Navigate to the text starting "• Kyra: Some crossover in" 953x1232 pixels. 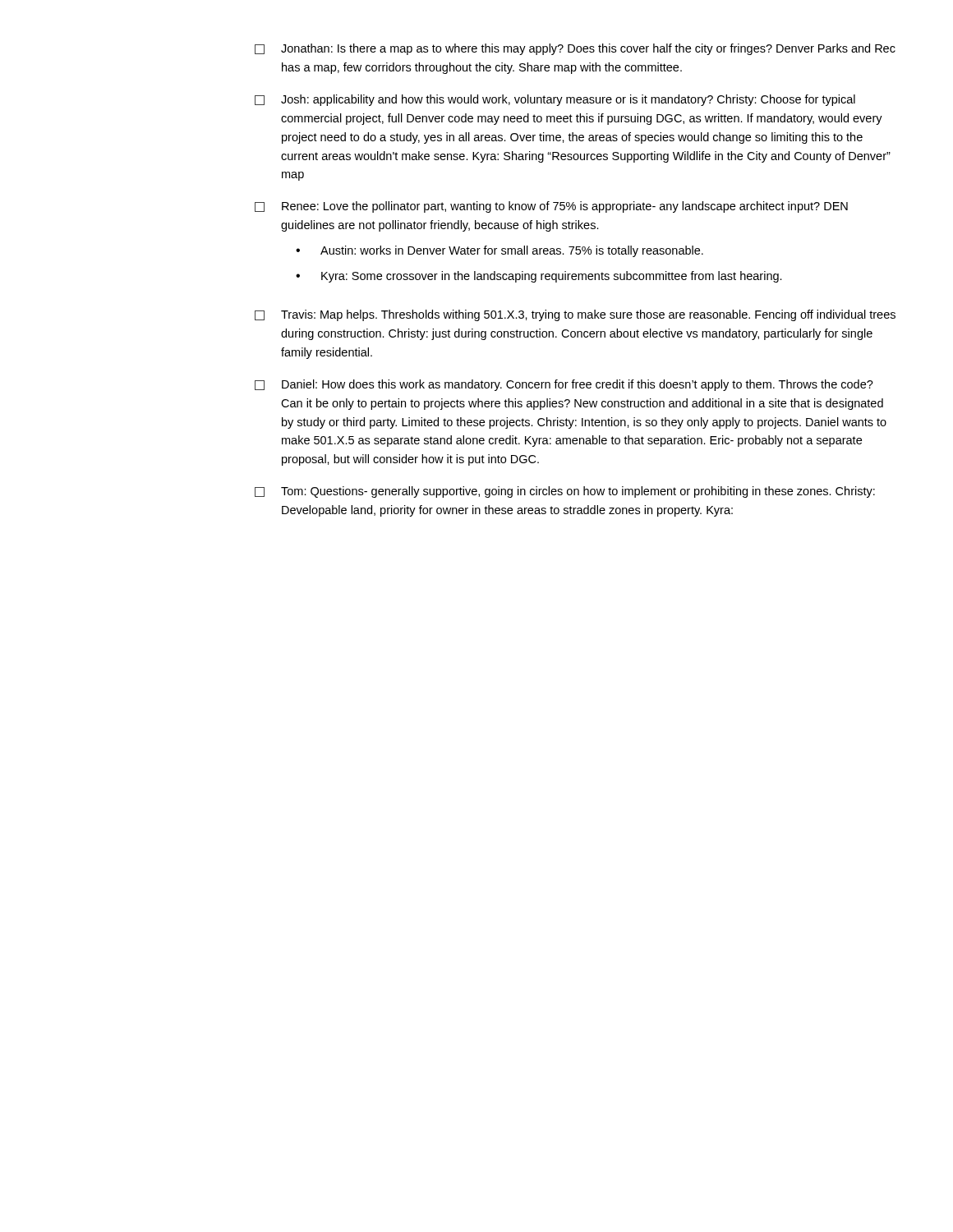[596, 276]
